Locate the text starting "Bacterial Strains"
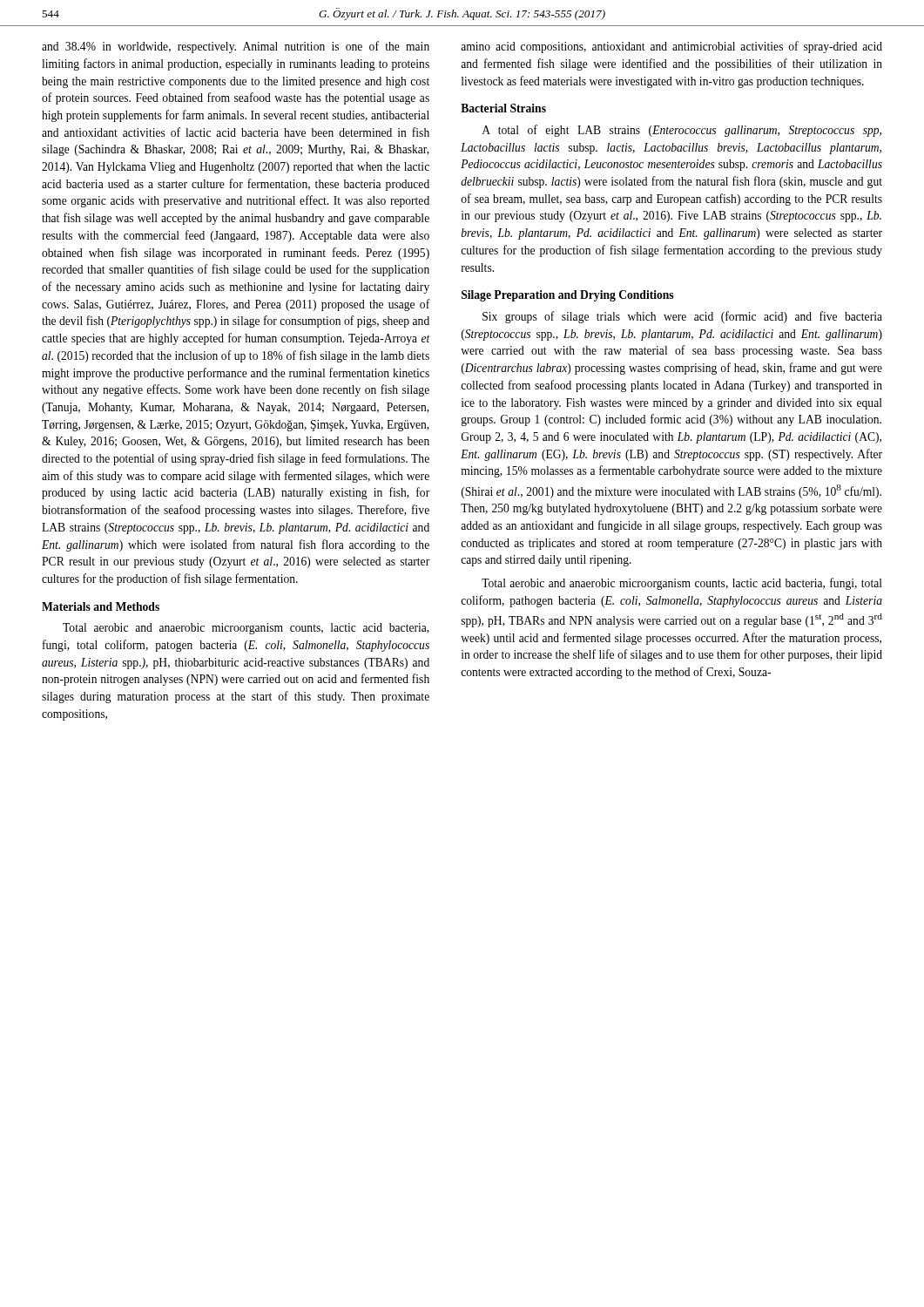The width and height of the screenshot is (924, 1307). pos(503,109)
